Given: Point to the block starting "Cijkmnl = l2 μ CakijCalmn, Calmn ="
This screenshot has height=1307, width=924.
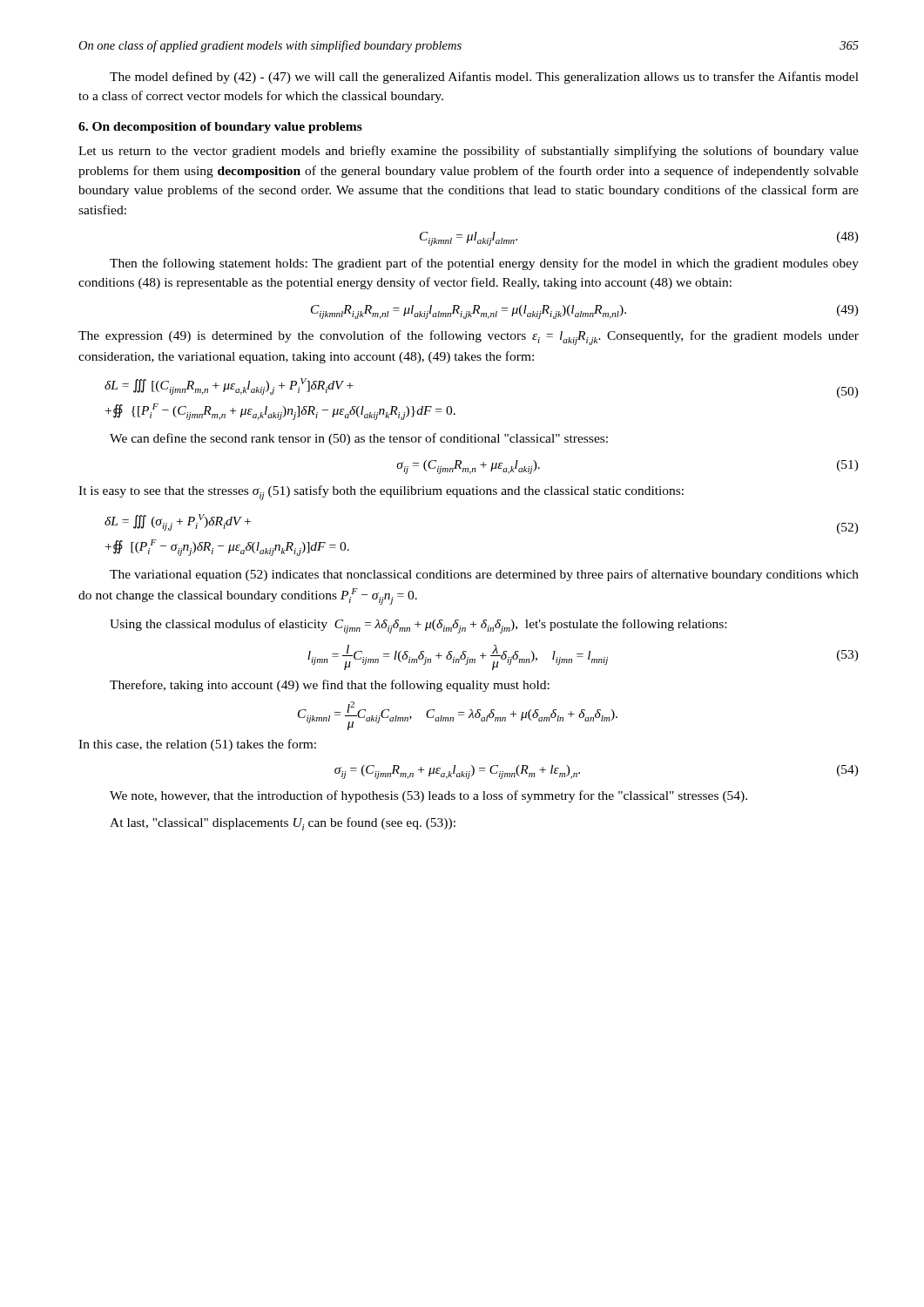Looking at the screenshot, I should (x=458, y=715).
